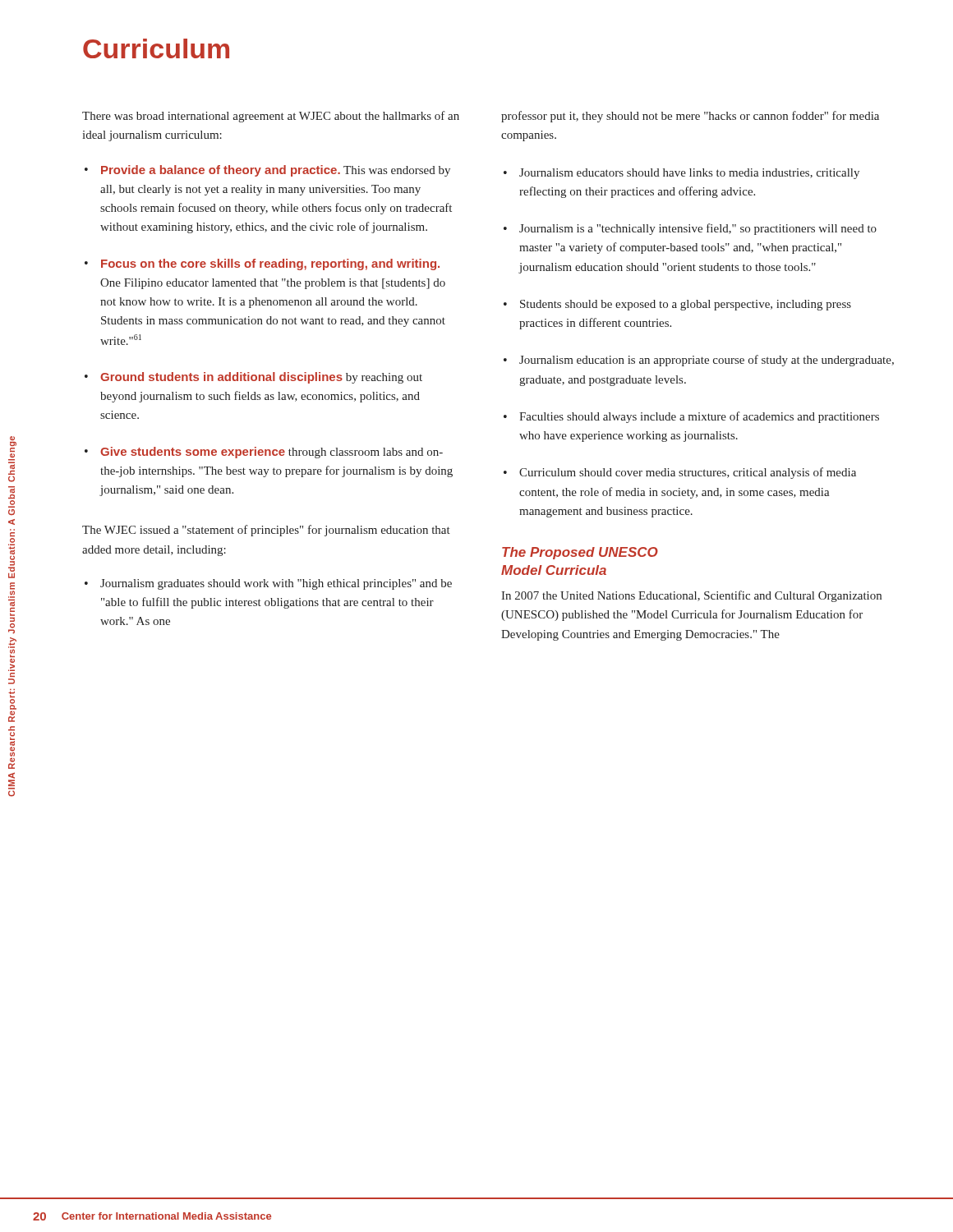
Task: Find the list item that reads "• Journalism graduates should work with "high"
Action: [268, 601]
